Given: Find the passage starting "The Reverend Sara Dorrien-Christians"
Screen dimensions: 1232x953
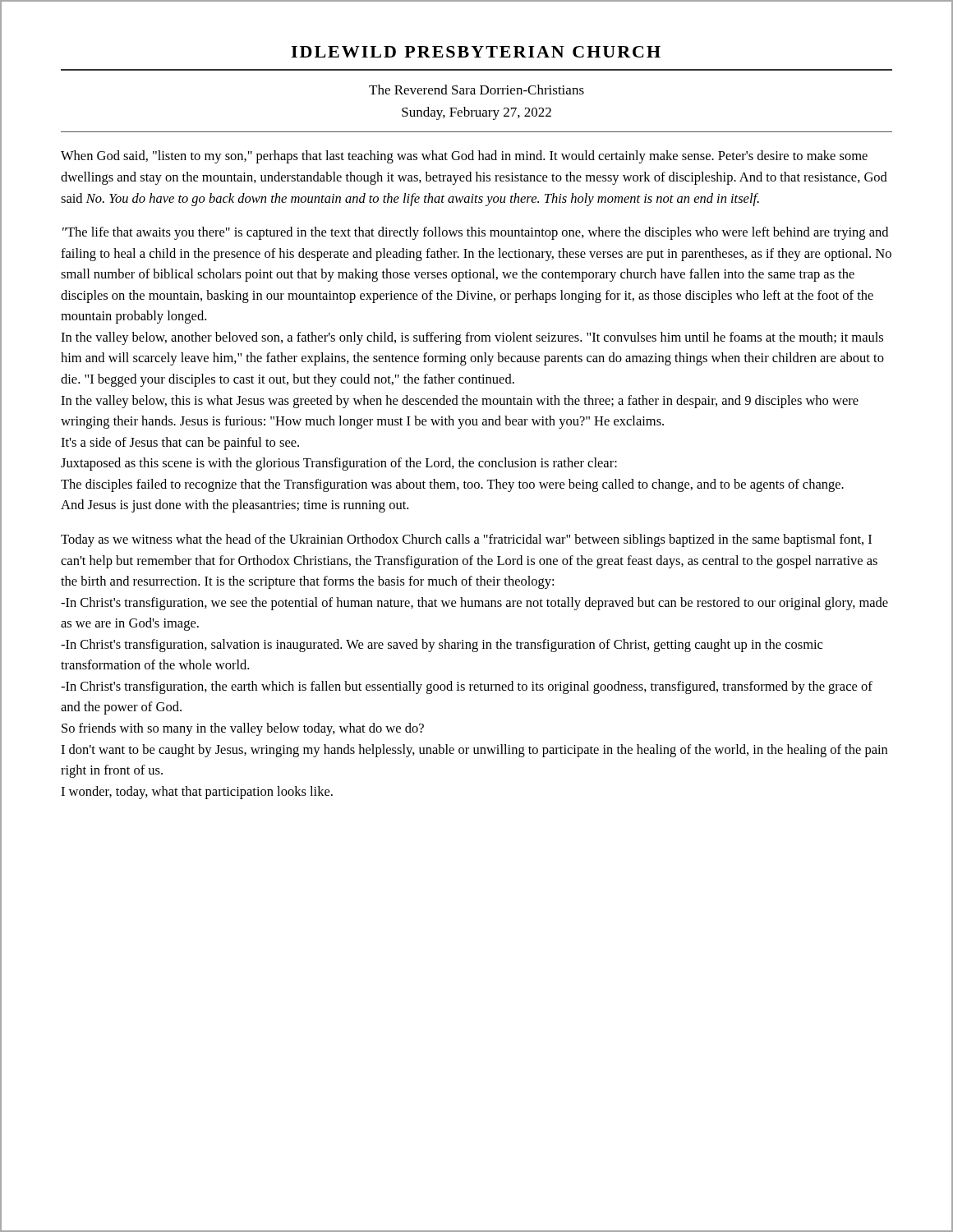Looking at the screenshot, I should click(476, 101).
